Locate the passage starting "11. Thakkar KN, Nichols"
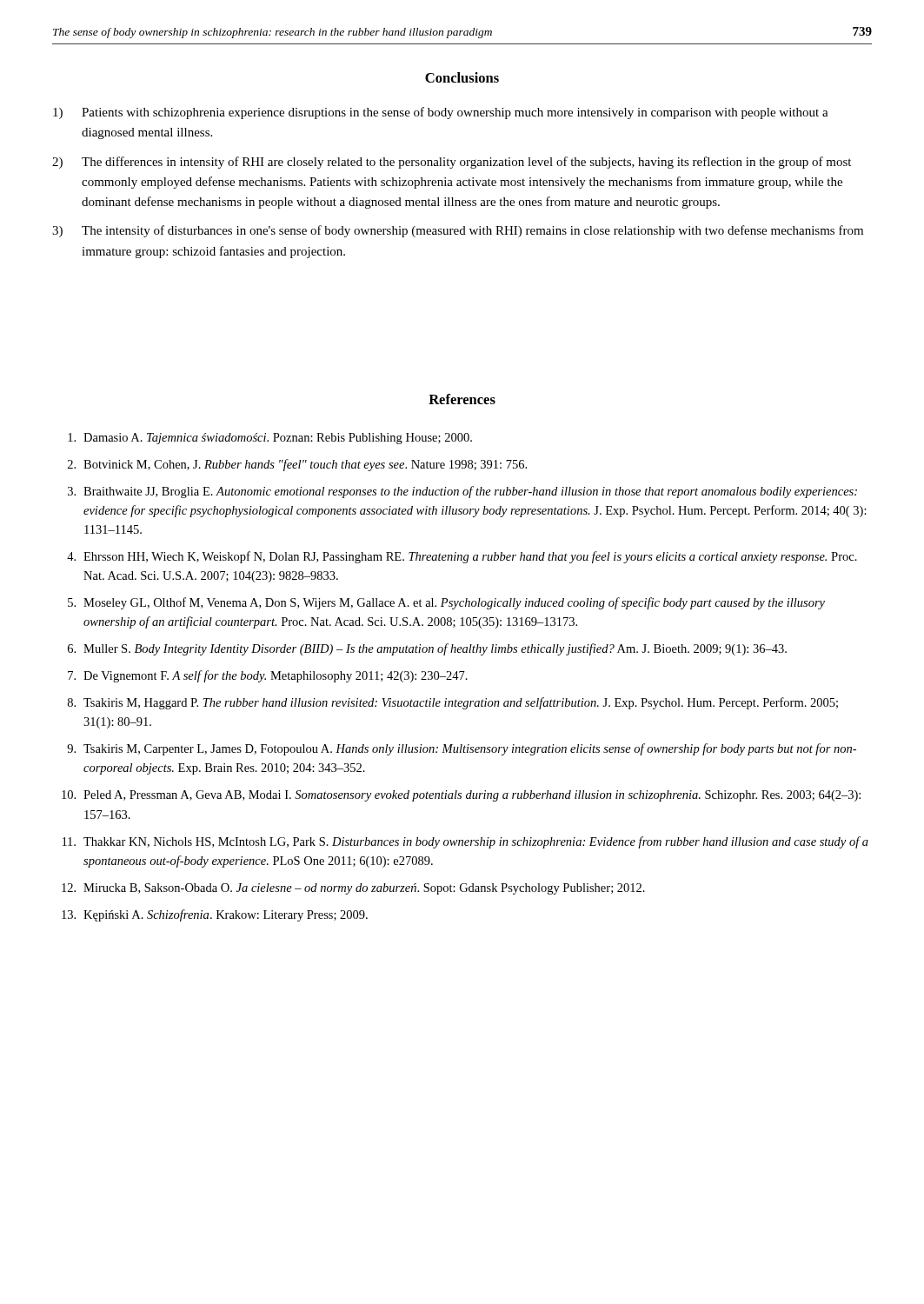The width and height of the screenshot is (924, 1304). (462, 851)
